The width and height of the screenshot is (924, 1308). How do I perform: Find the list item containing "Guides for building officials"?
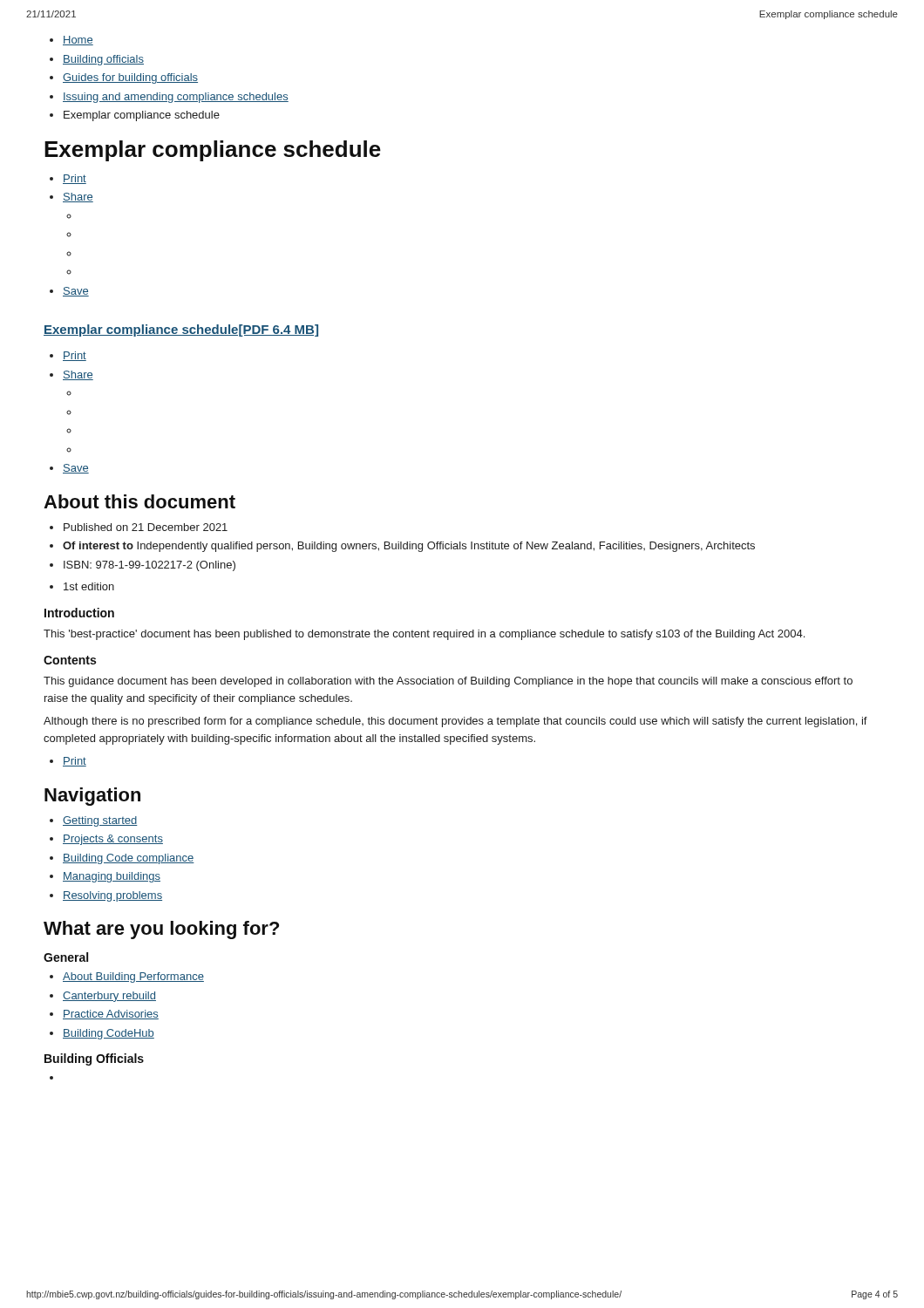[x=130, y=77]
